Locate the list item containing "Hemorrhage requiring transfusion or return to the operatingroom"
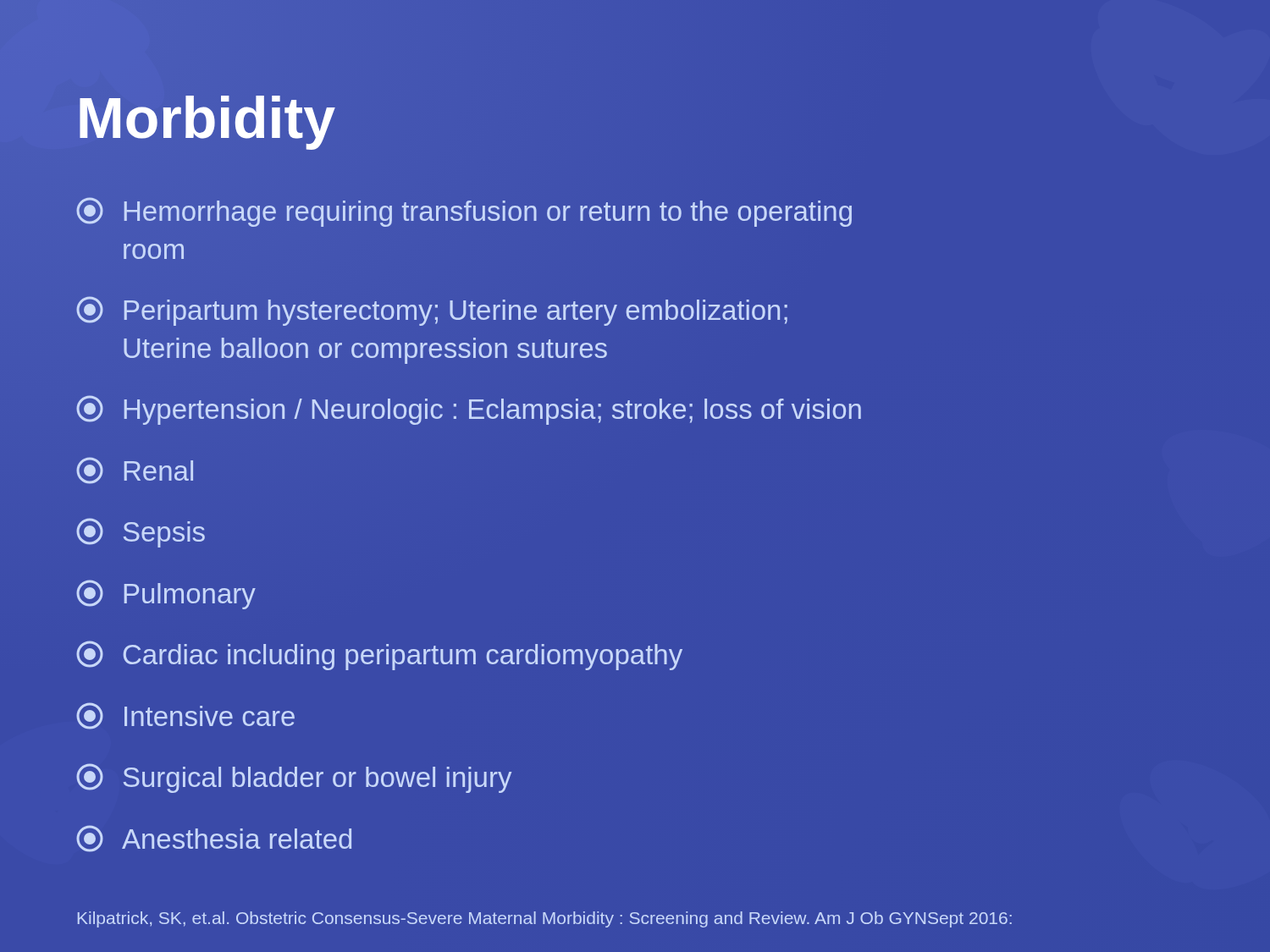This screenshot has width=1270, height=952. 465,231
